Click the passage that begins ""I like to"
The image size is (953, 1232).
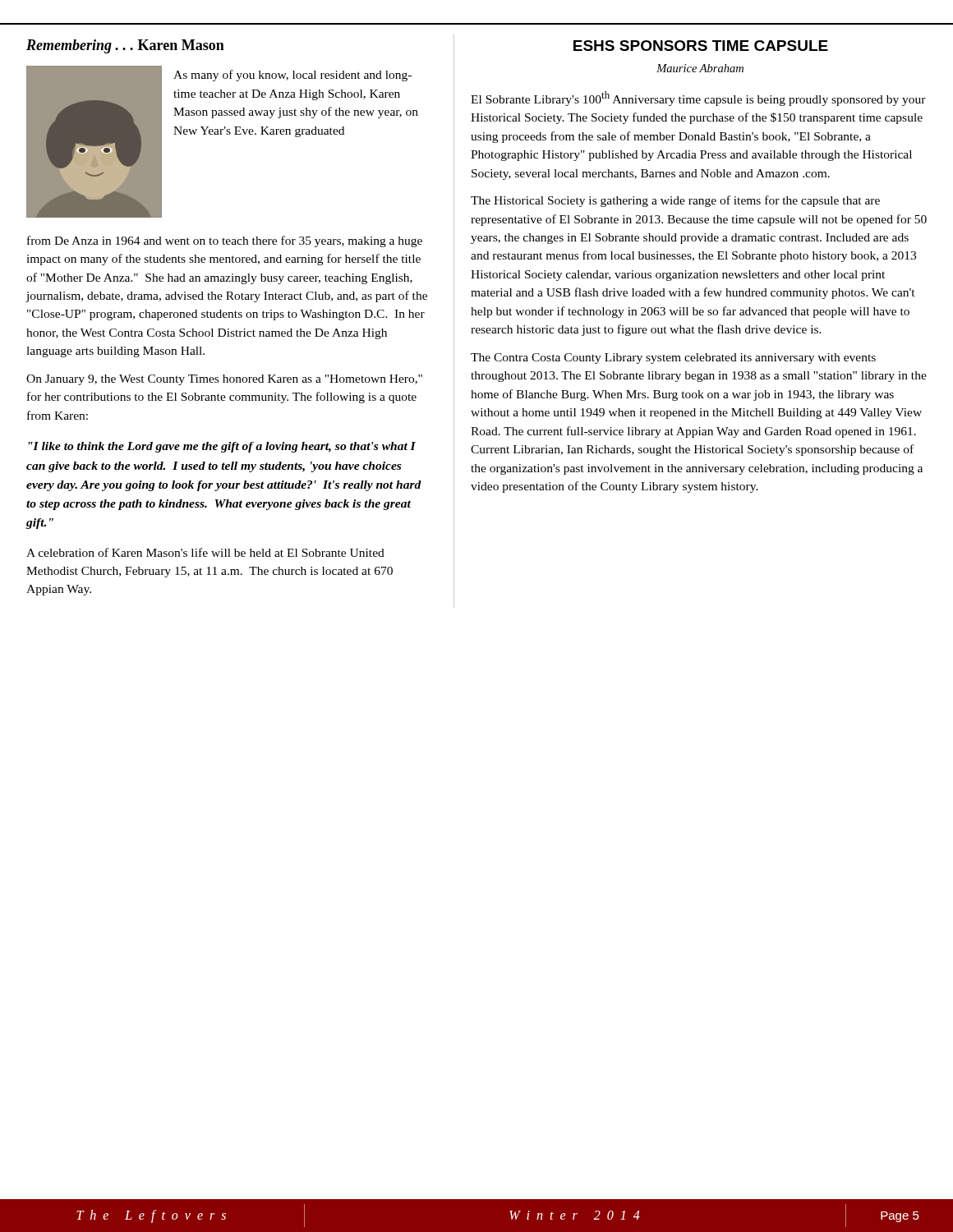224,484
